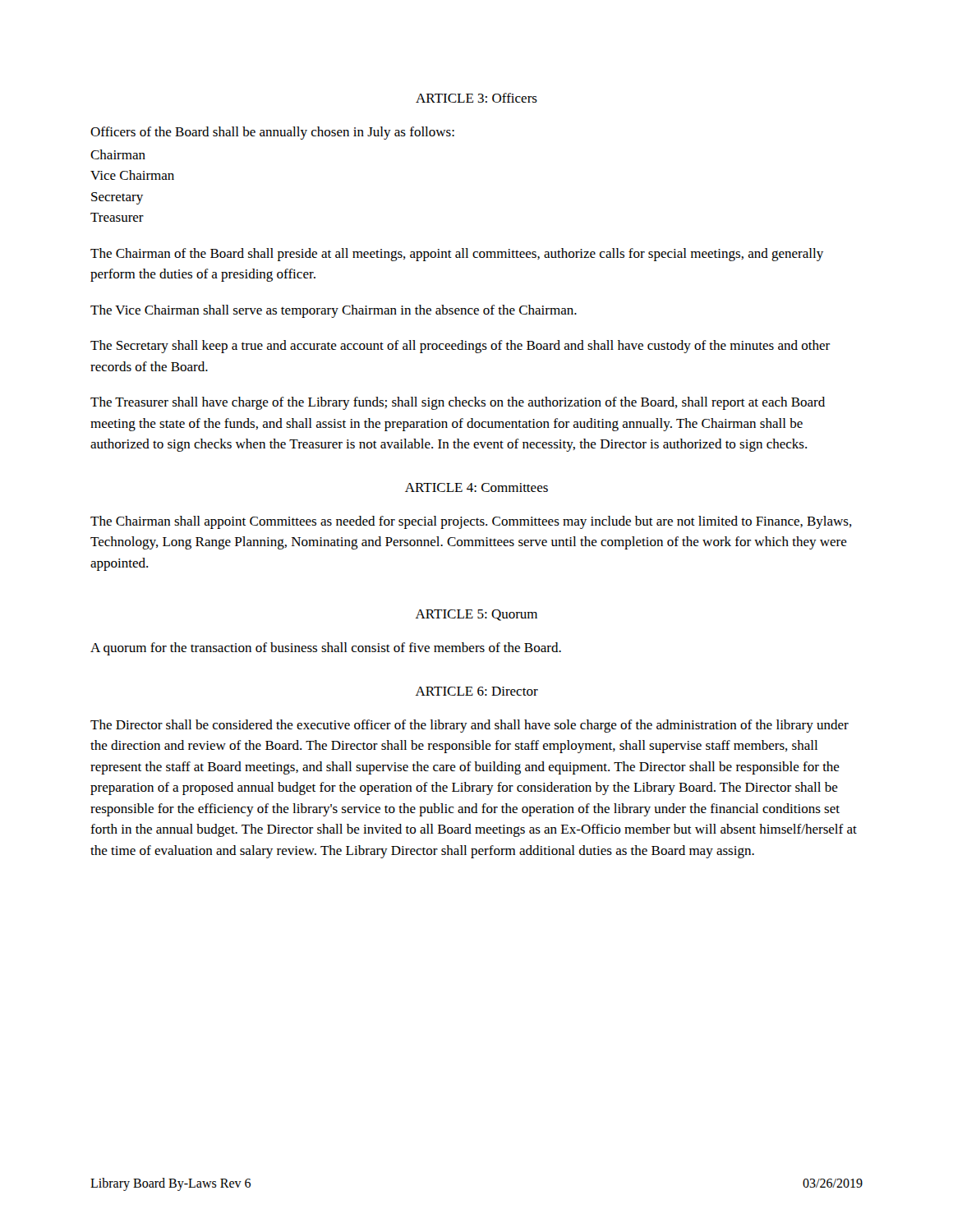Click on the passage starting "ARTICLE 6: Director"
The image size is (953, 1232).
point(476,691)
